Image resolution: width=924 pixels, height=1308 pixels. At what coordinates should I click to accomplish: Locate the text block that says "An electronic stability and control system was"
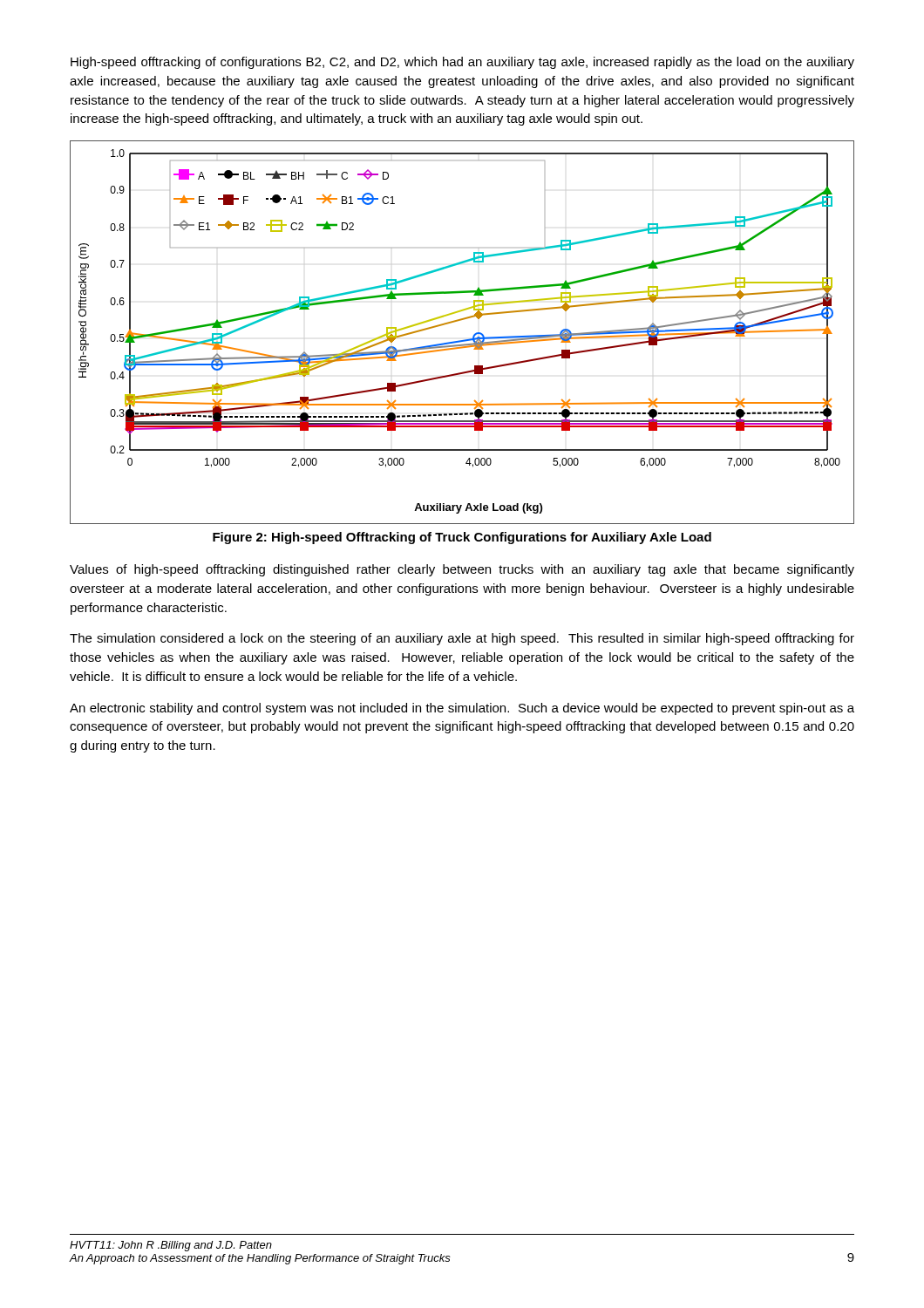(462, 727)
